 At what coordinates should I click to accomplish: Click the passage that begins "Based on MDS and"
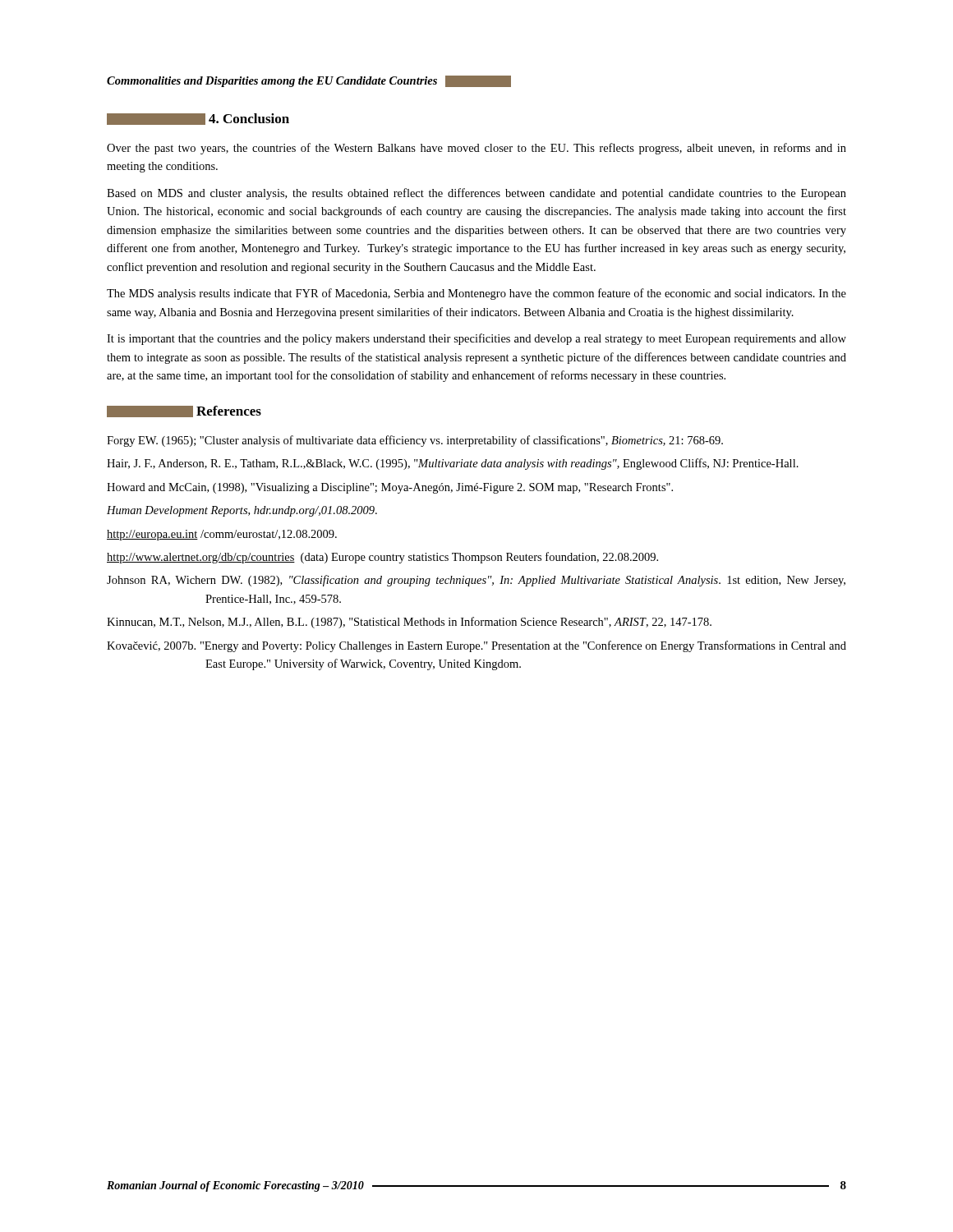476,230
